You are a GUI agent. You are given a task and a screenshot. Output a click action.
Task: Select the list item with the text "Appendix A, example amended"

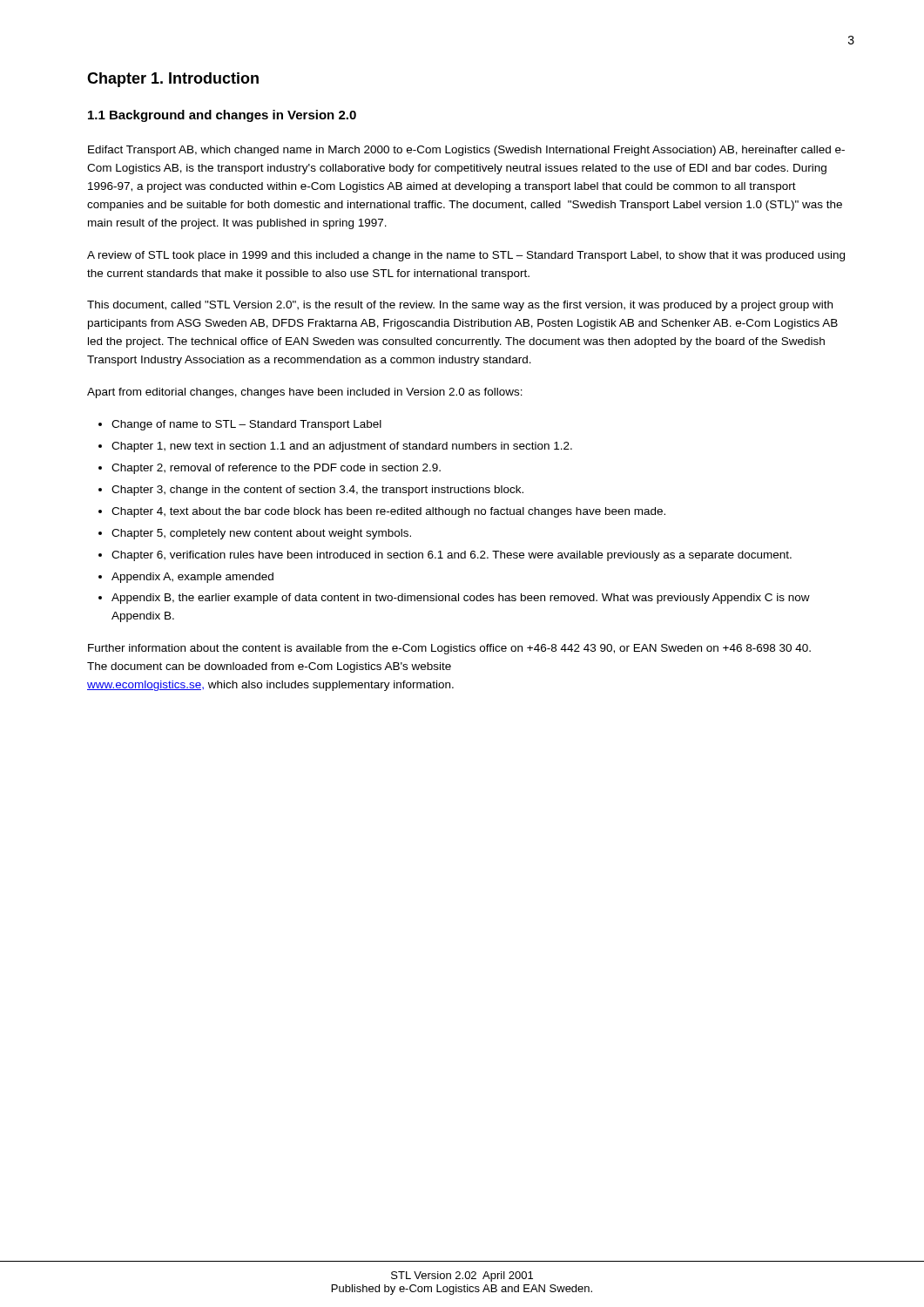tap(193, 576)
